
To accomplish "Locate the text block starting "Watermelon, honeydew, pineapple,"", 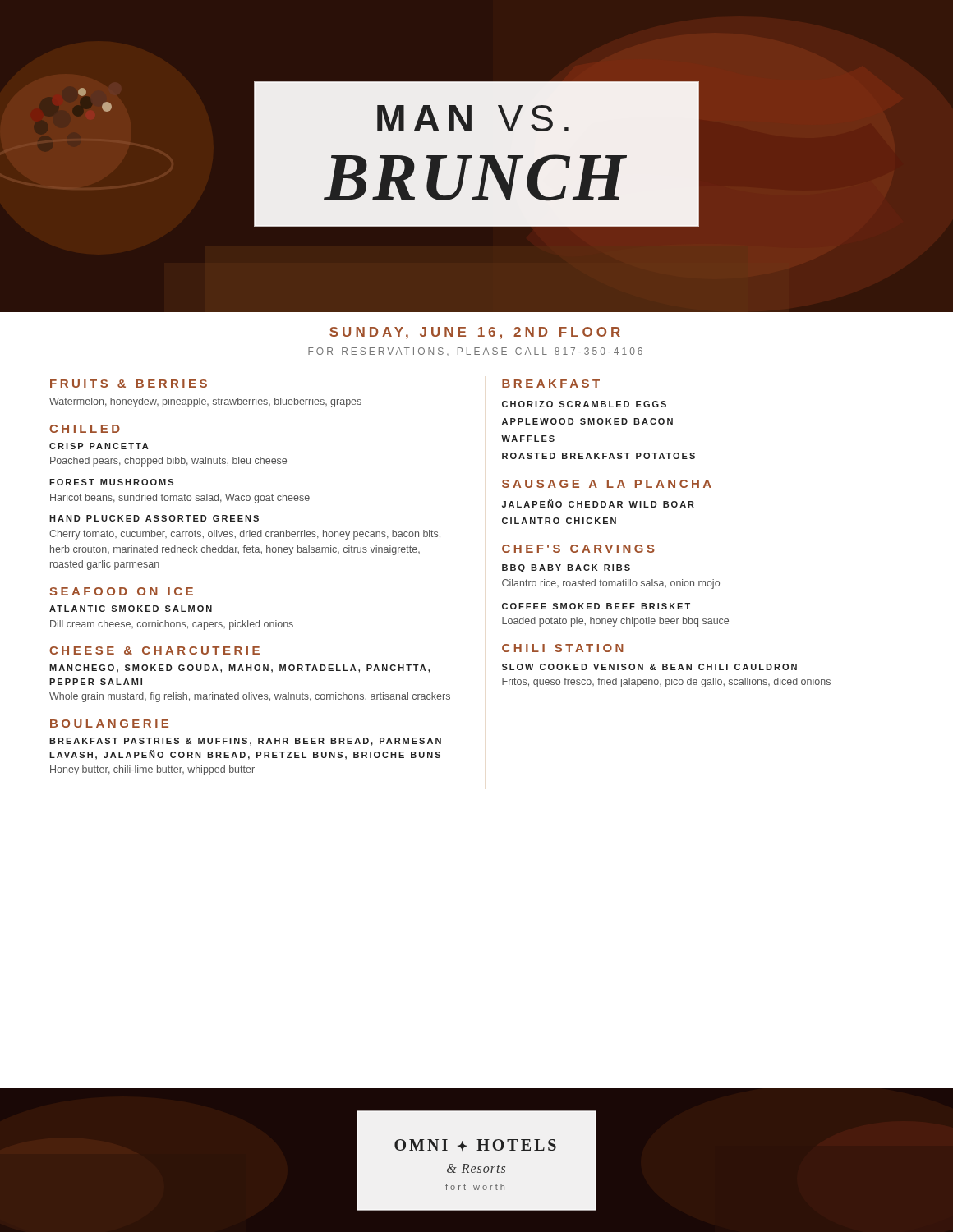I will tap(206, 402).
